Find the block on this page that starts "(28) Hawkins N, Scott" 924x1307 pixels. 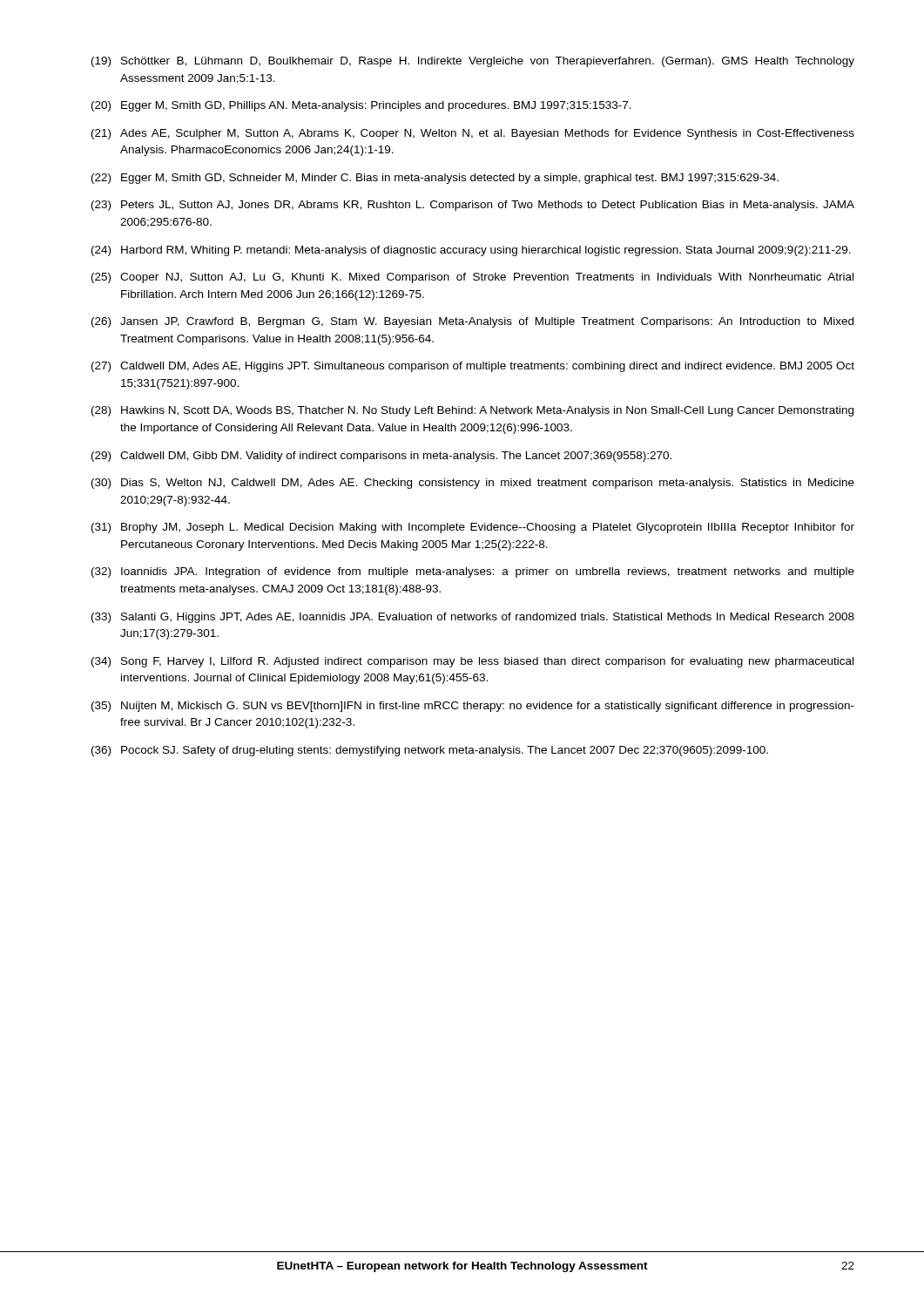[x=462, y=419]
